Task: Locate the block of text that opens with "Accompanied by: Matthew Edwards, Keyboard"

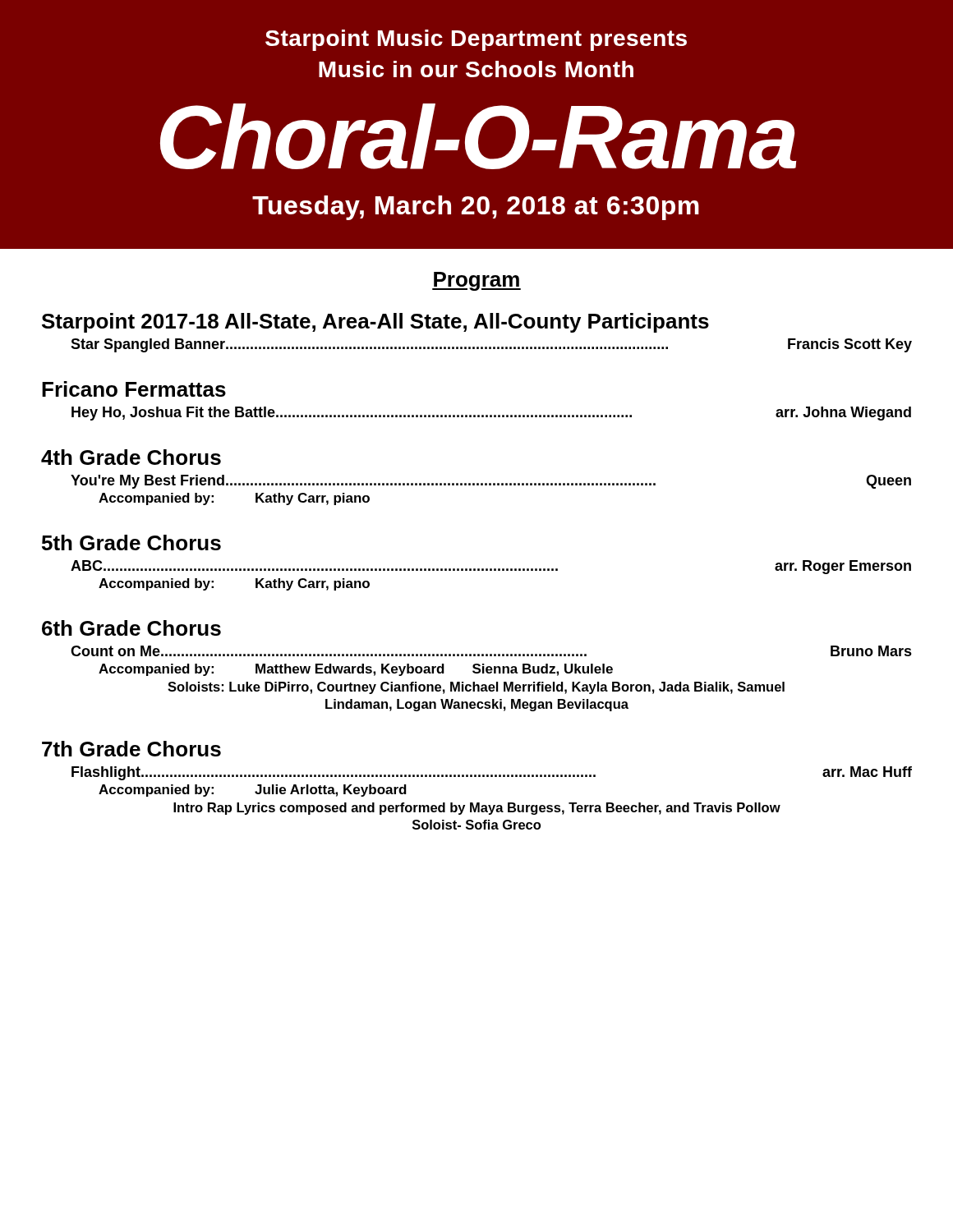Action: point(356,669)
